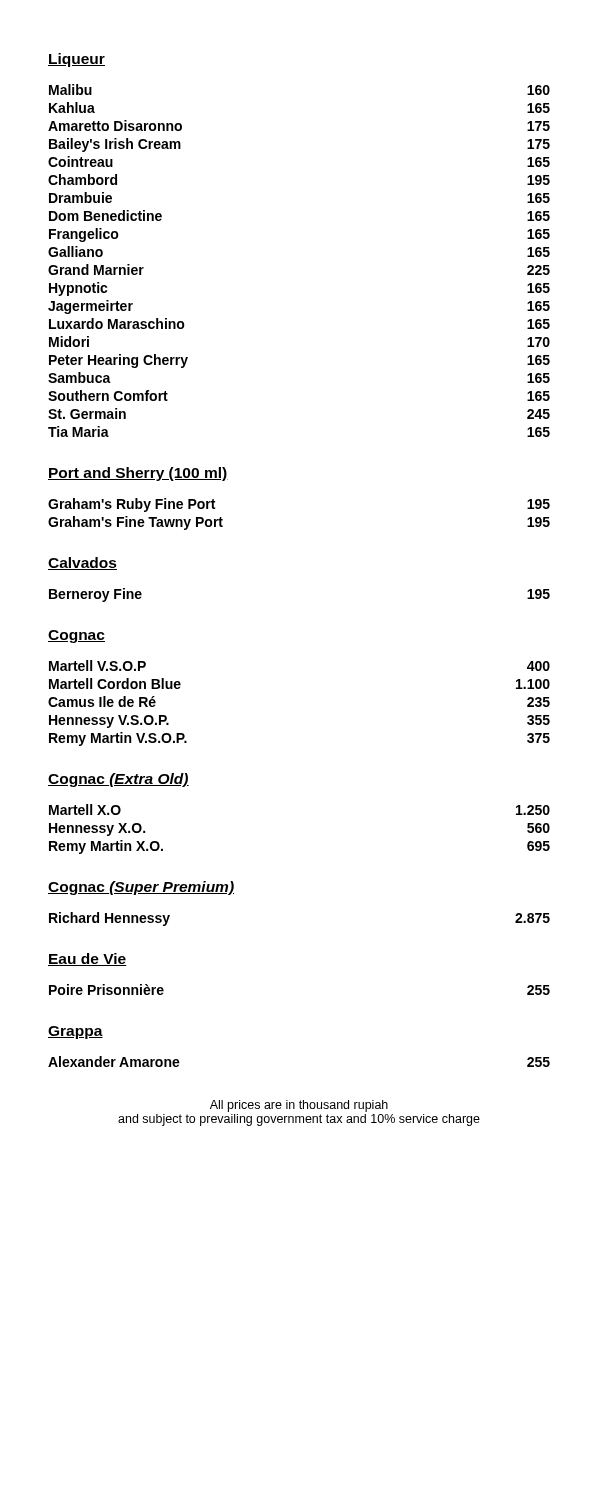Find "Tia Maria 165" on this page
Screen dimensions: 1500x598
76,432
